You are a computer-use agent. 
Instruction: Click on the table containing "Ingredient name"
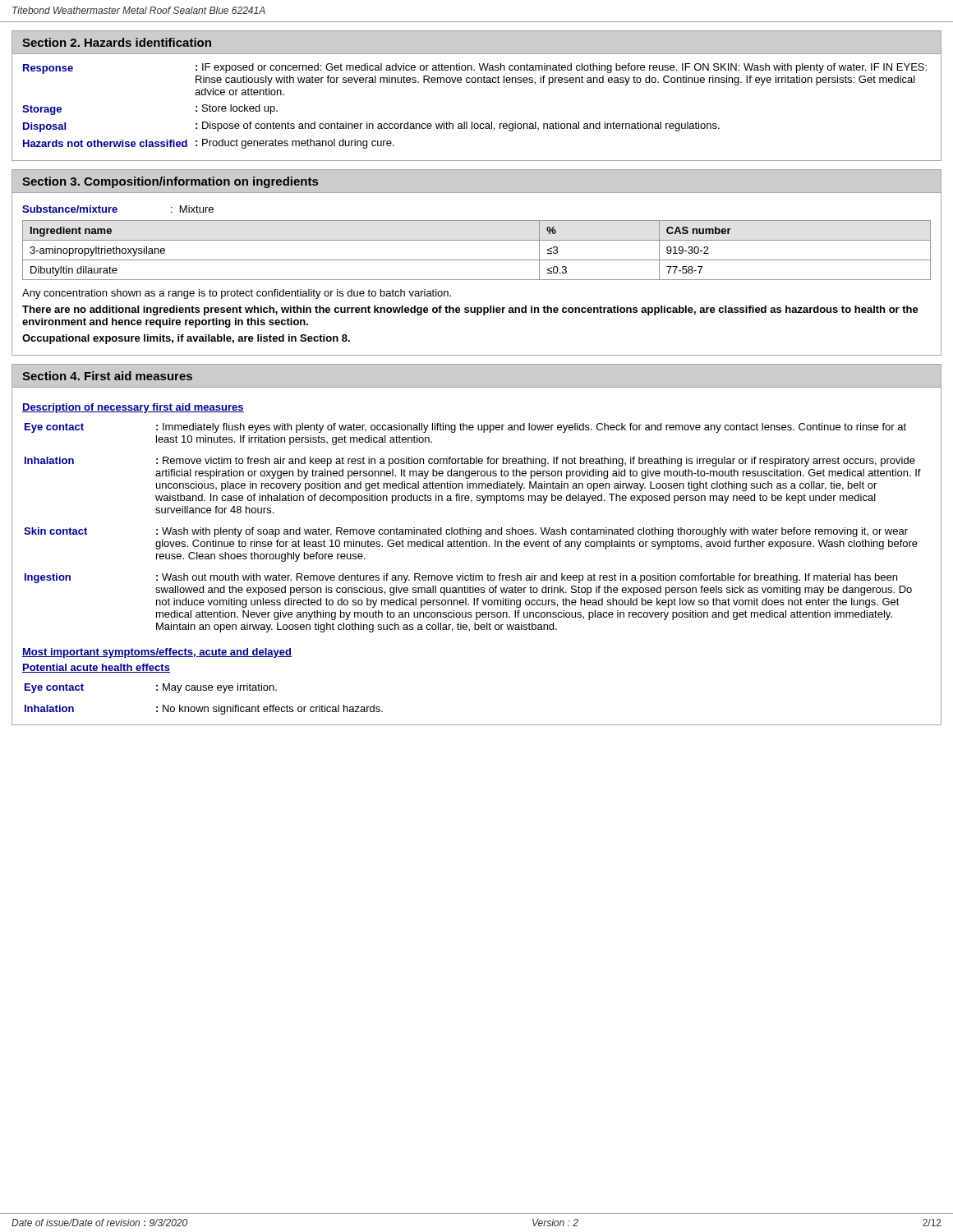[x=476, y=250]
